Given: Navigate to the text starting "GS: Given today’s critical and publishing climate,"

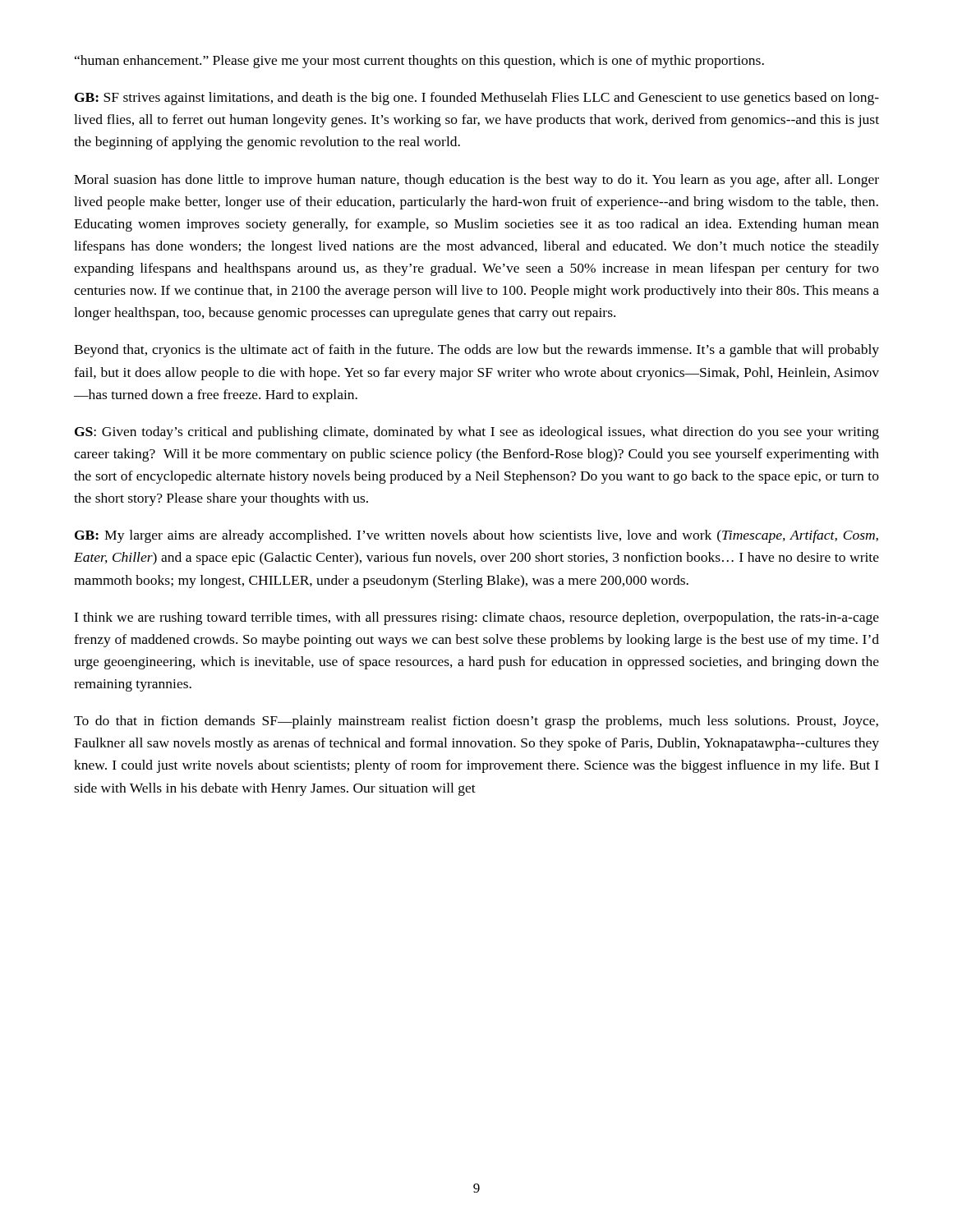Looking at the screenshot, I should [476, 464].
